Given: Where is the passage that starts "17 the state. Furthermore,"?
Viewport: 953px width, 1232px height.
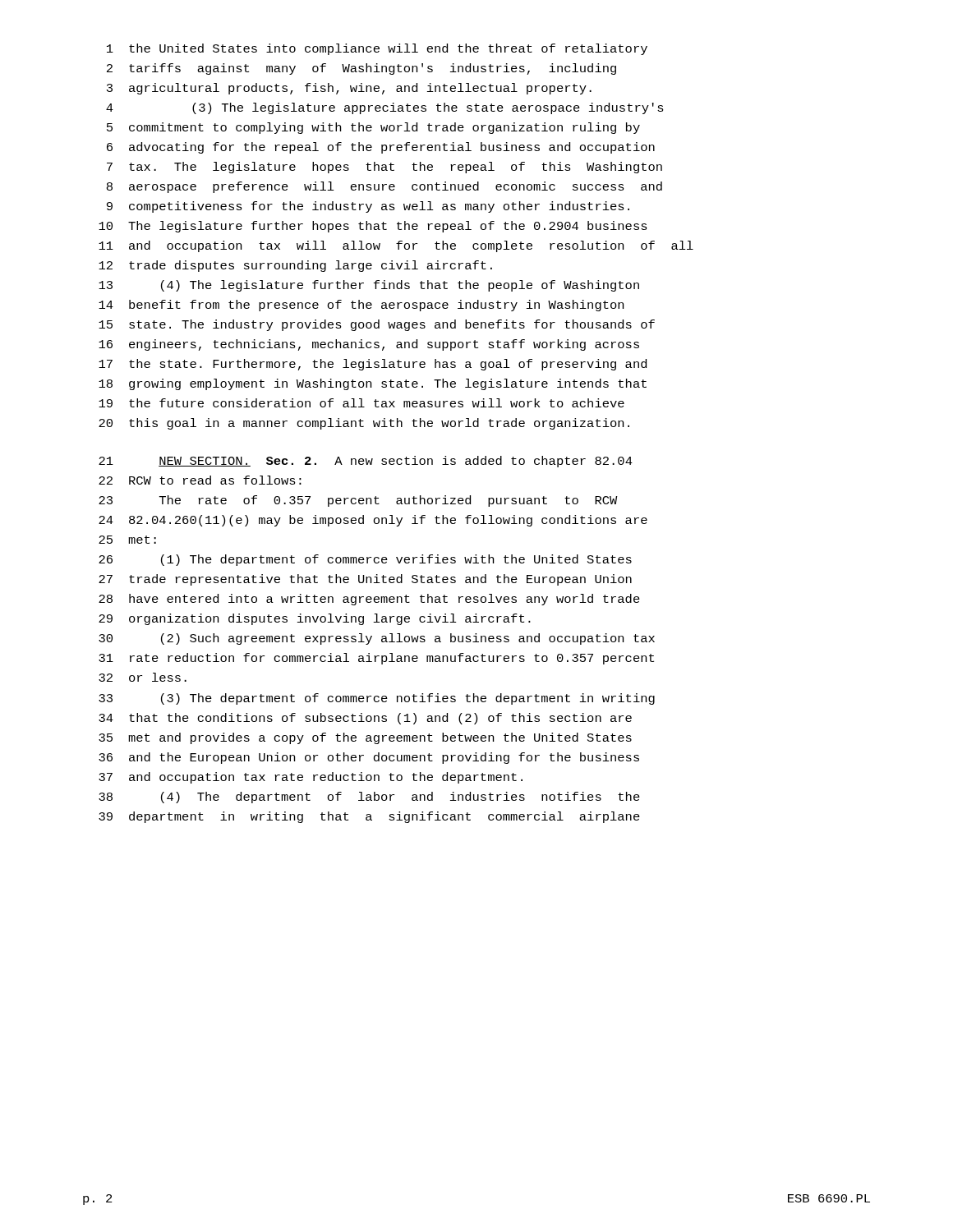Looking at the screenshot, I should [x=476, y=365].
